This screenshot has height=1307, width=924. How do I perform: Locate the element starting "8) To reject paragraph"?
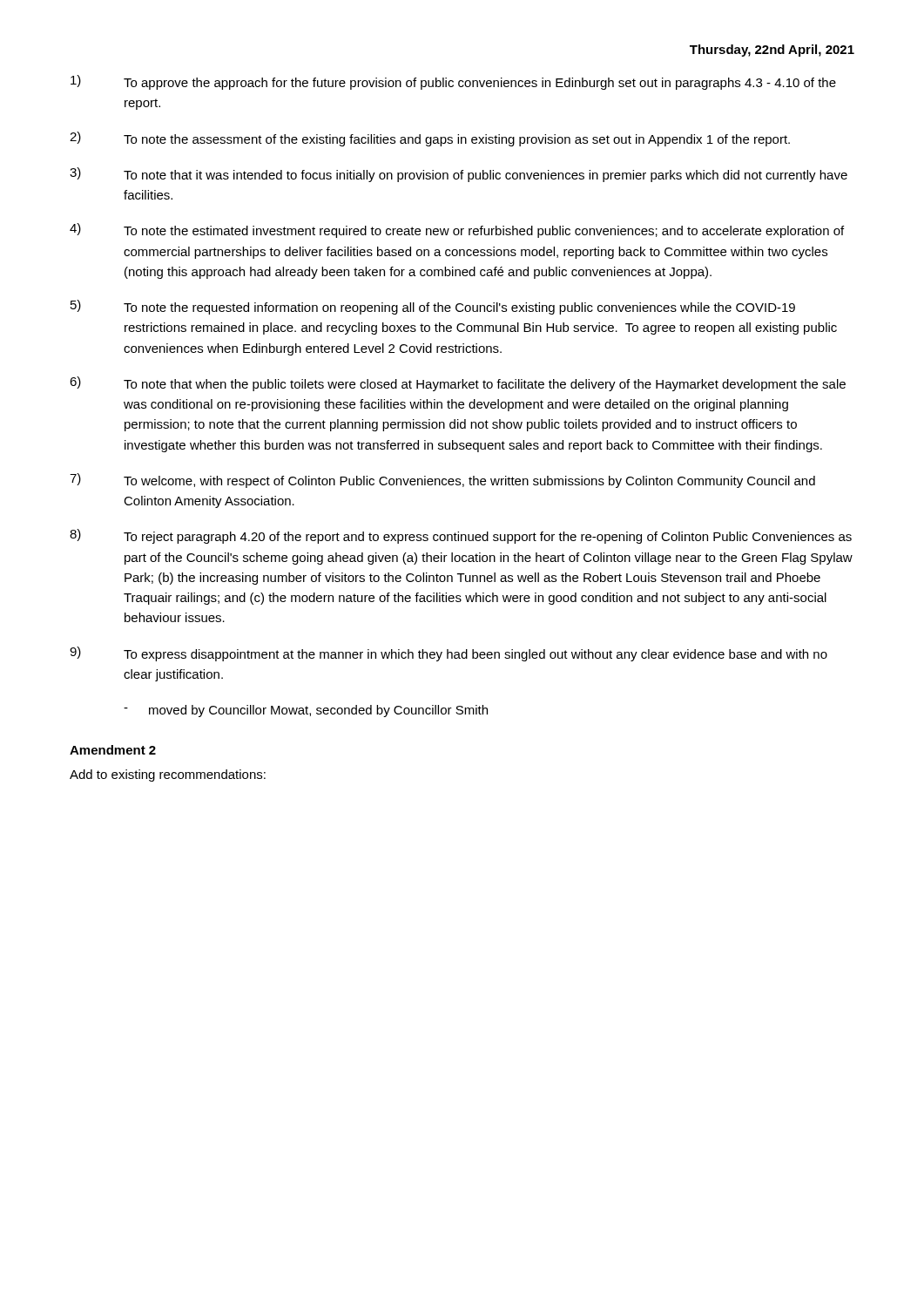click(x=462, y=577)
